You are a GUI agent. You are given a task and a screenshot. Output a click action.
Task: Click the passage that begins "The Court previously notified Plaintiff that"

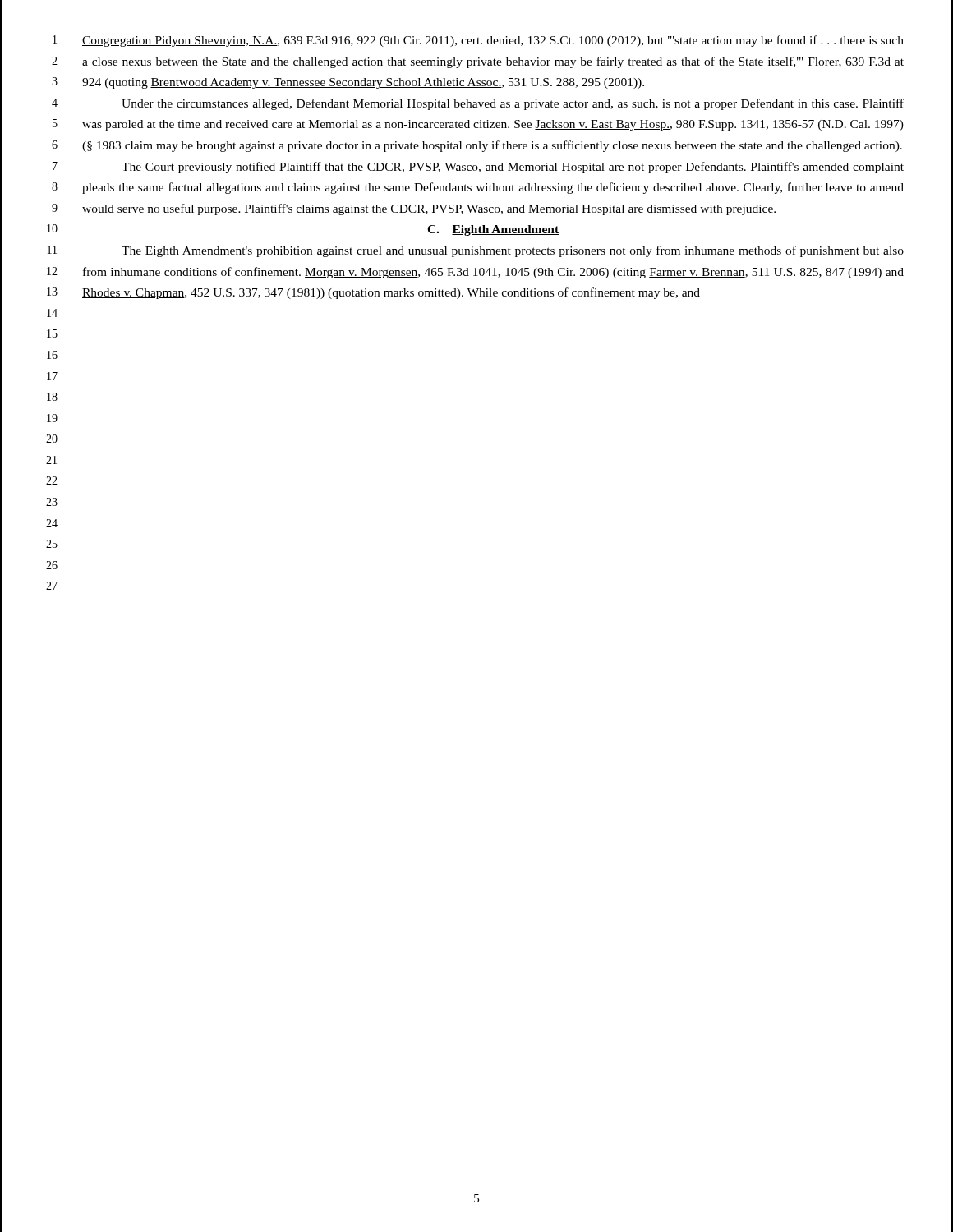point(493,187)
